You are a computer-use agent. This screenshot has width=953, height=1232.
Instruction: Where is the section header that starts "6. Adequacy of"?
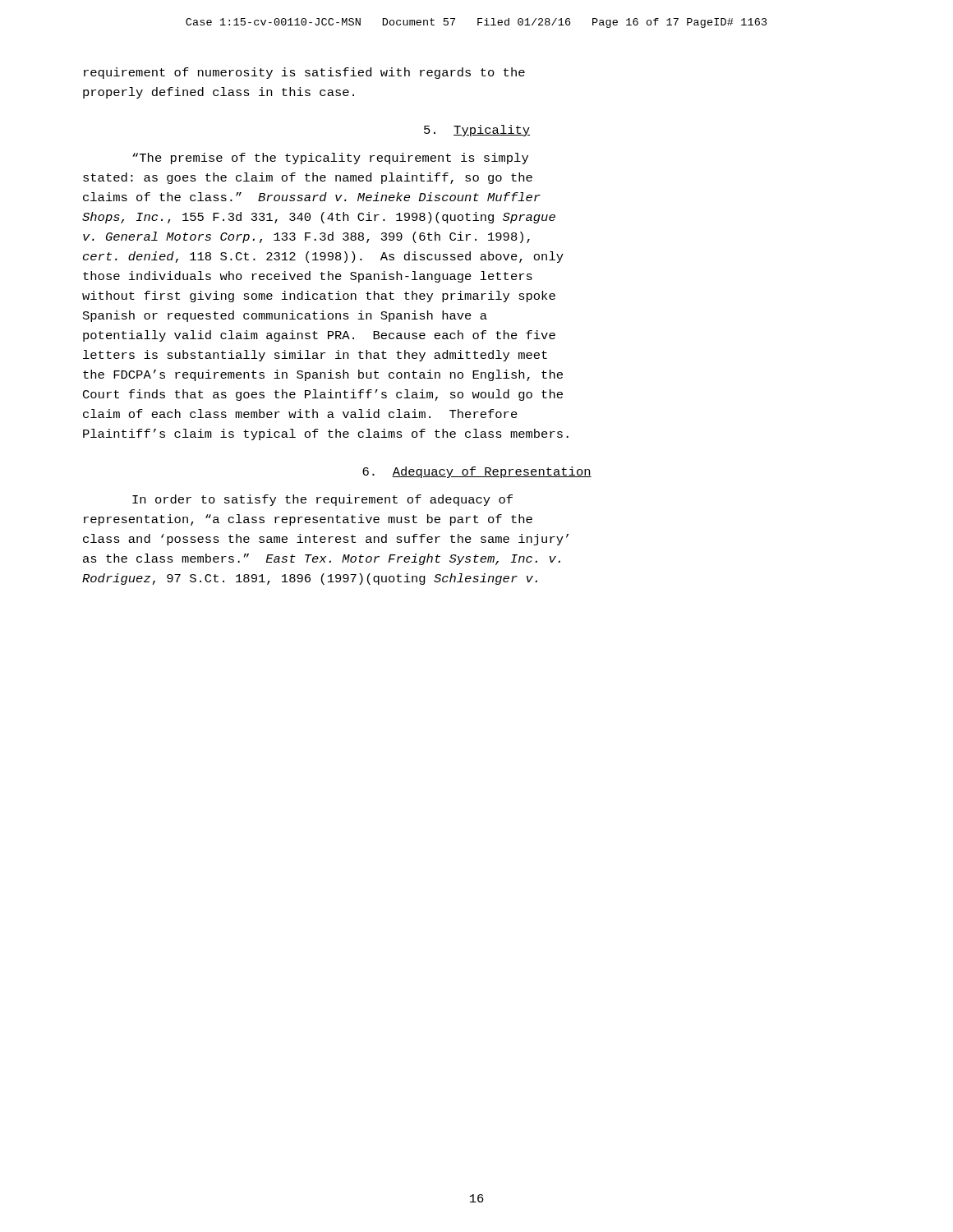point(476,472)
